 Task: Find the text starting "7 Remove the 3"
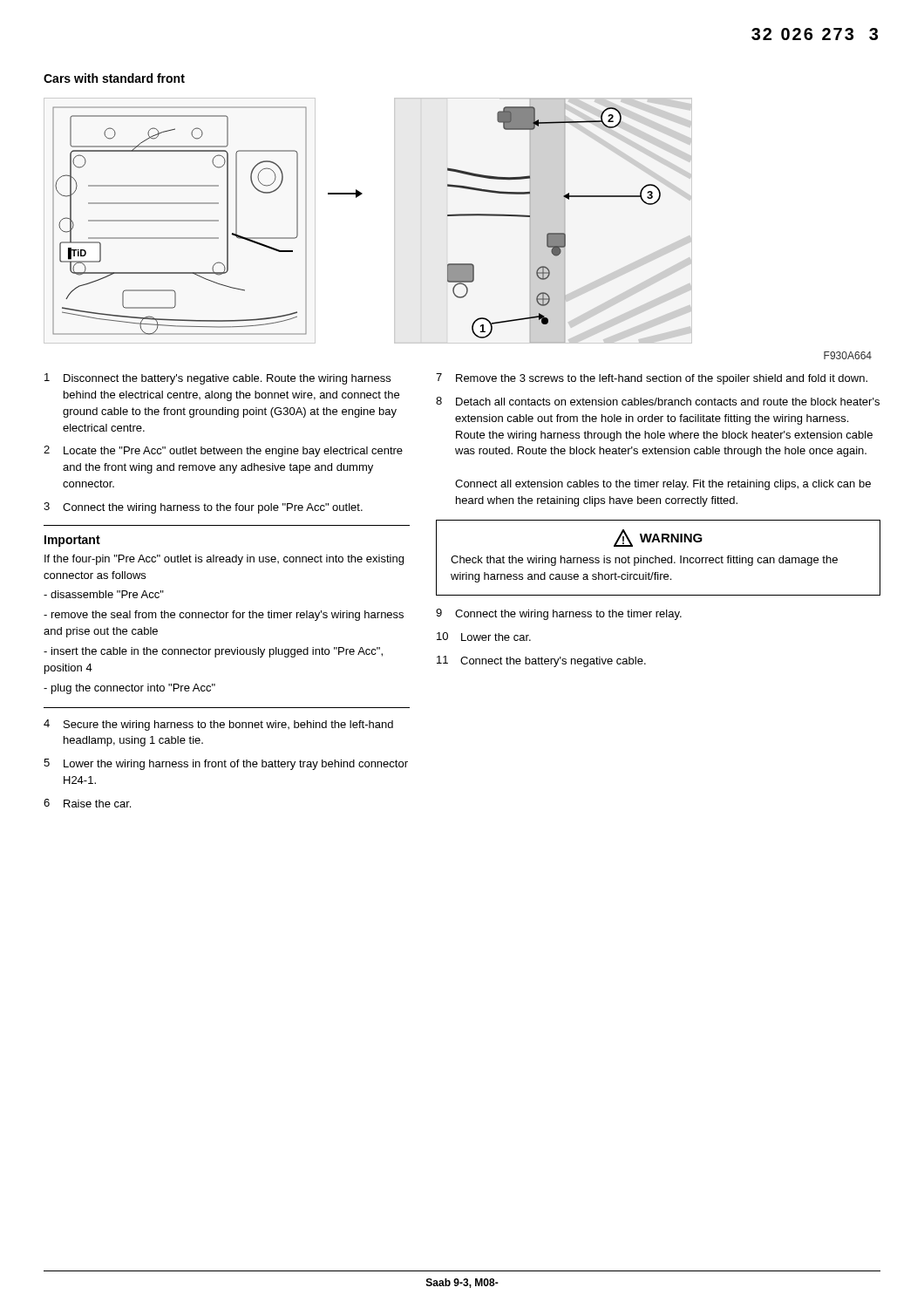[652, 379]
